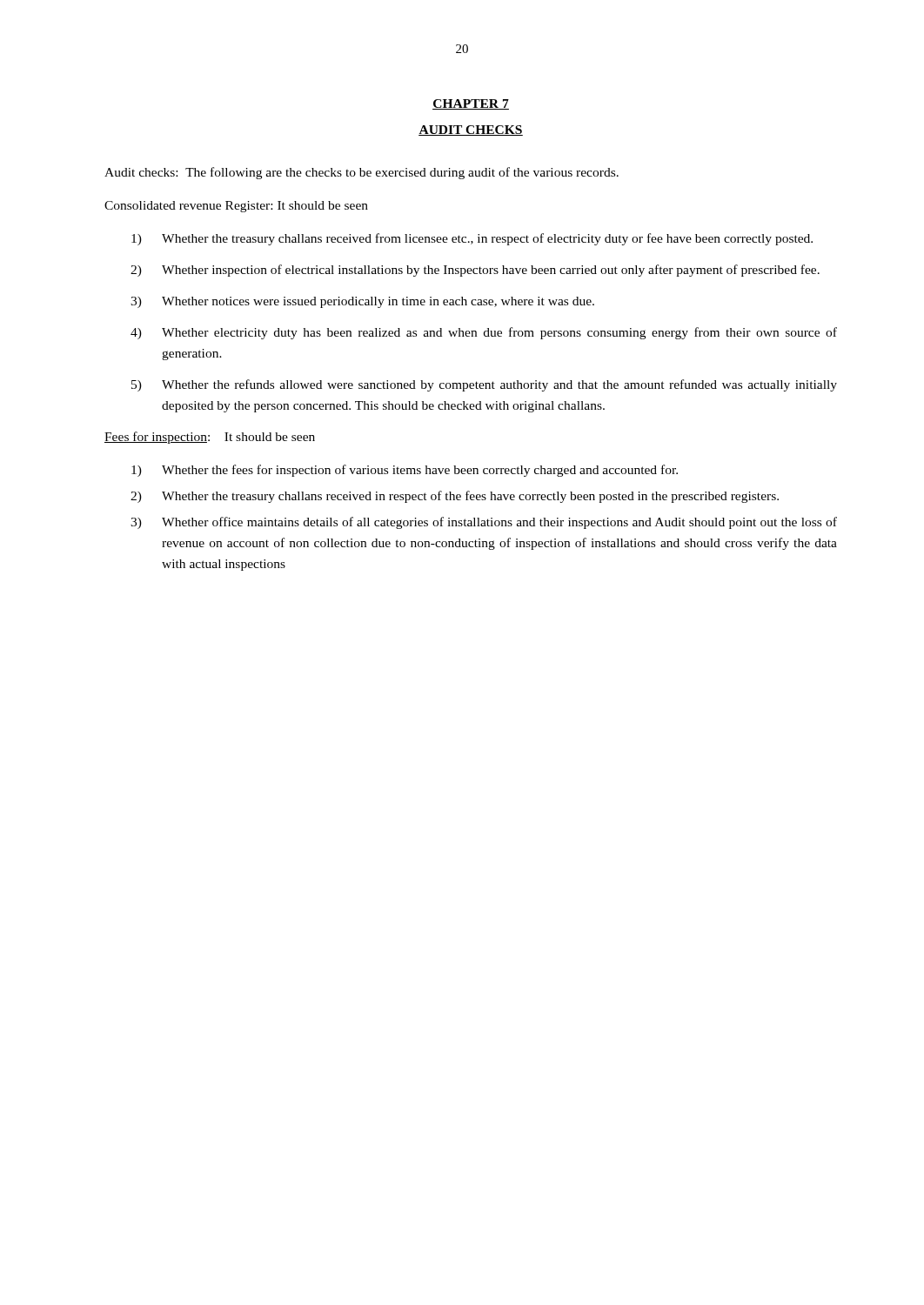Find the block on this page that starts "2) Whether inspection of electrical installations by"

pos(484,270)
